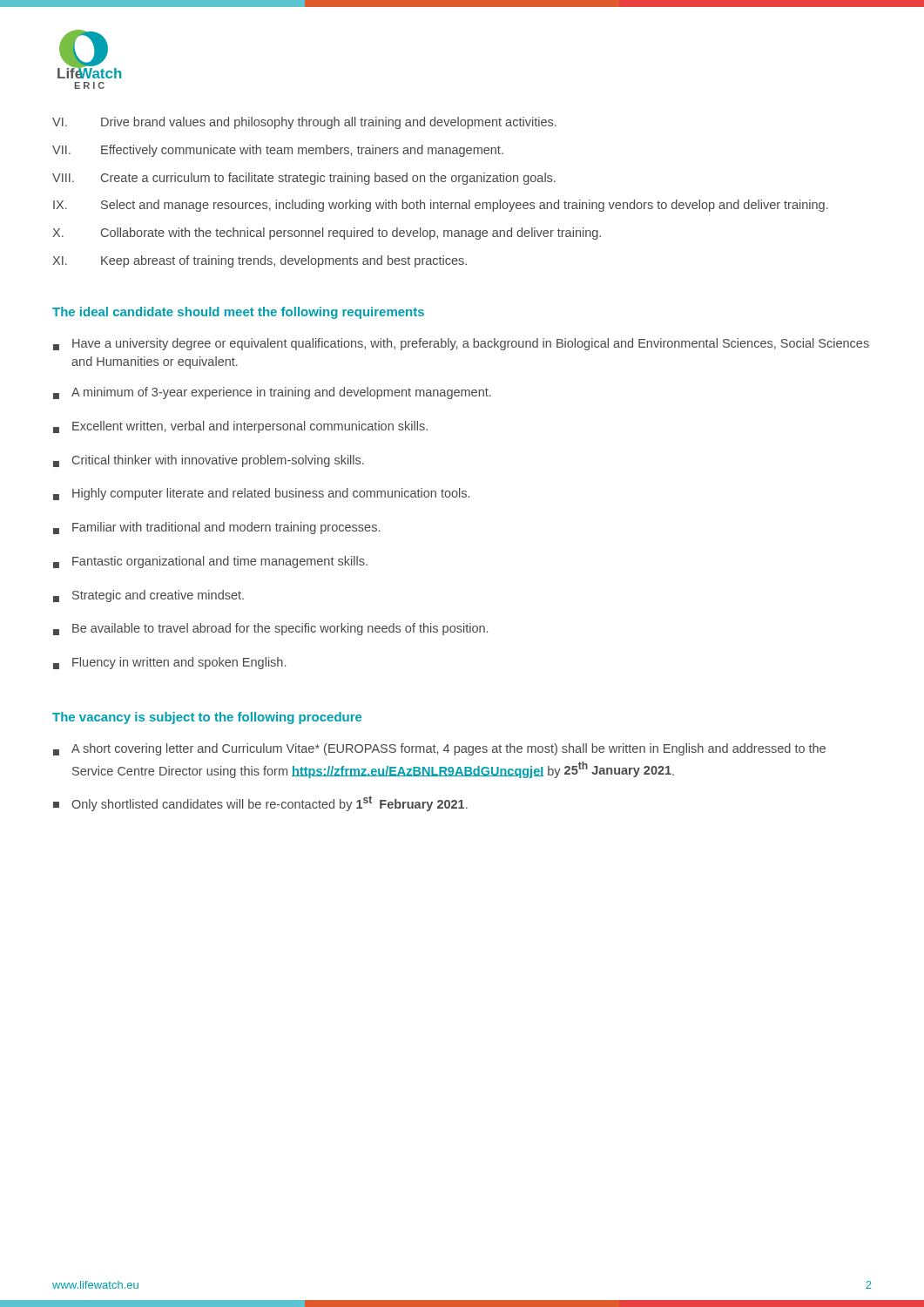
Task: Point to the passage starting "■ Critical thinker with innovative"
Action: [x=209, y=461]
